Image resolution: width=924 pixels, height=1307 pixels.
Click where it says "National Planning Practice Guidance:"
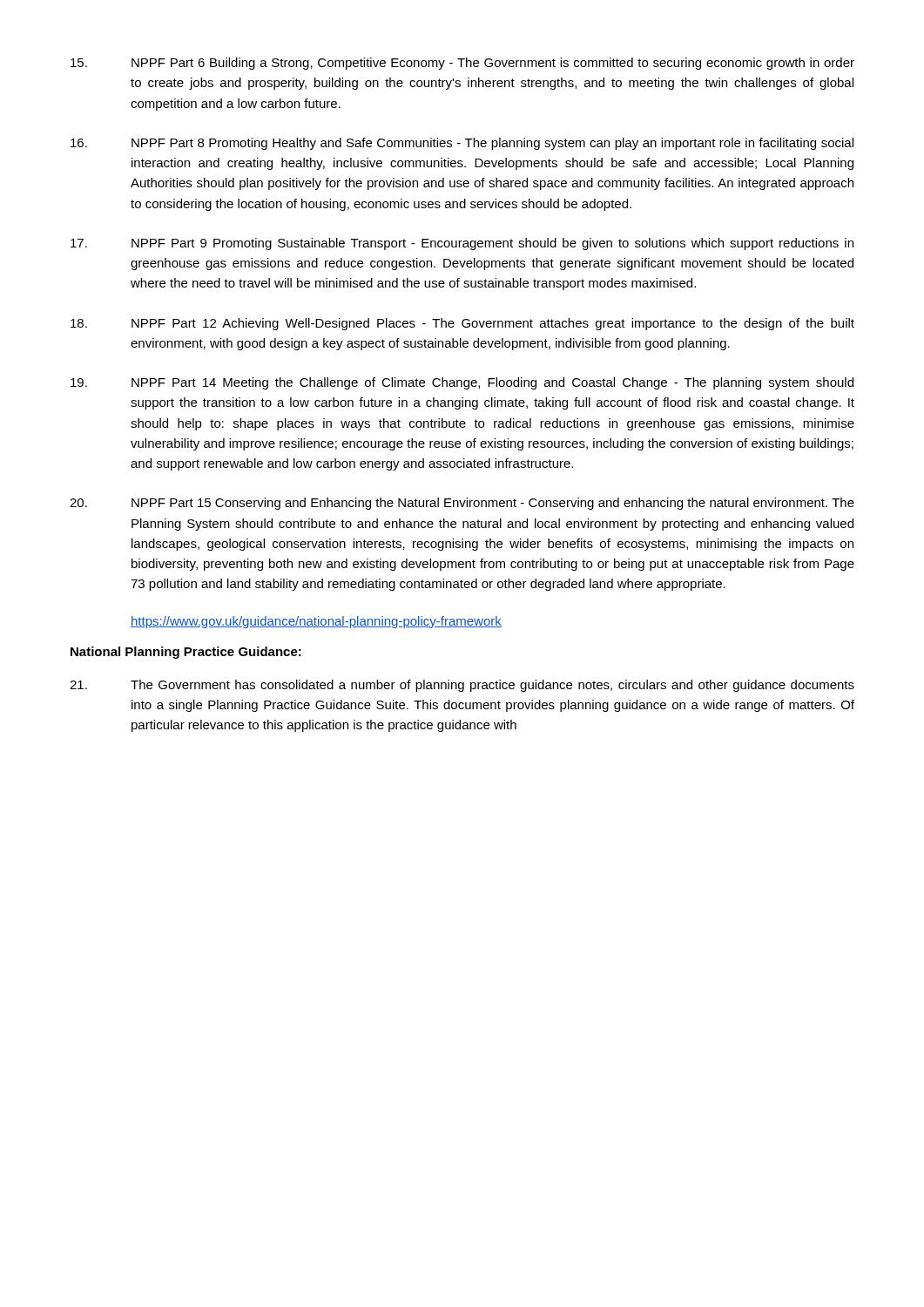[x=186, y=651]
